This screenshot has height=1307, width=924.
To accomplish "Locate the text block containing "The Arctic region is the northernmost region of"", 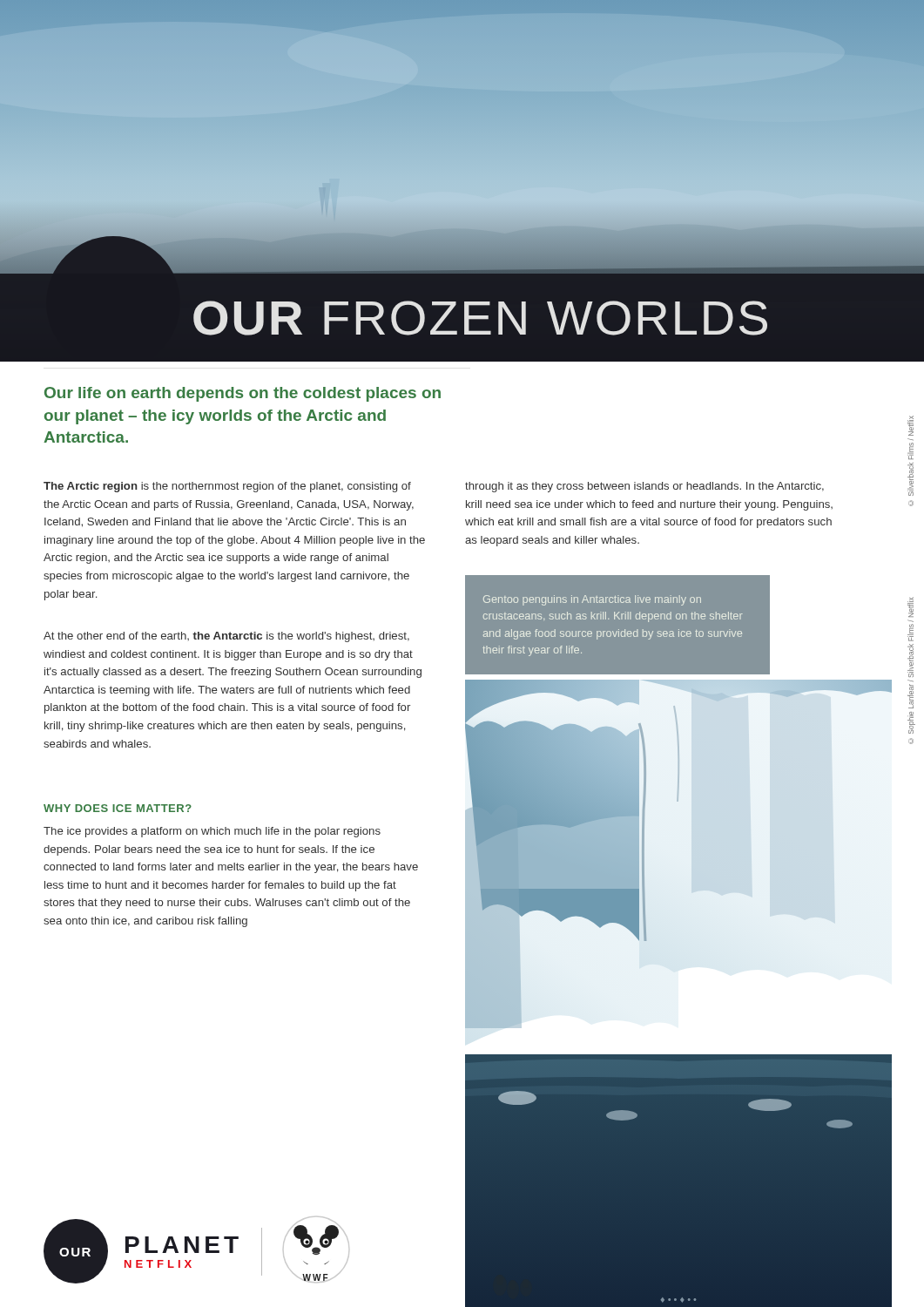I will (236, 540).
